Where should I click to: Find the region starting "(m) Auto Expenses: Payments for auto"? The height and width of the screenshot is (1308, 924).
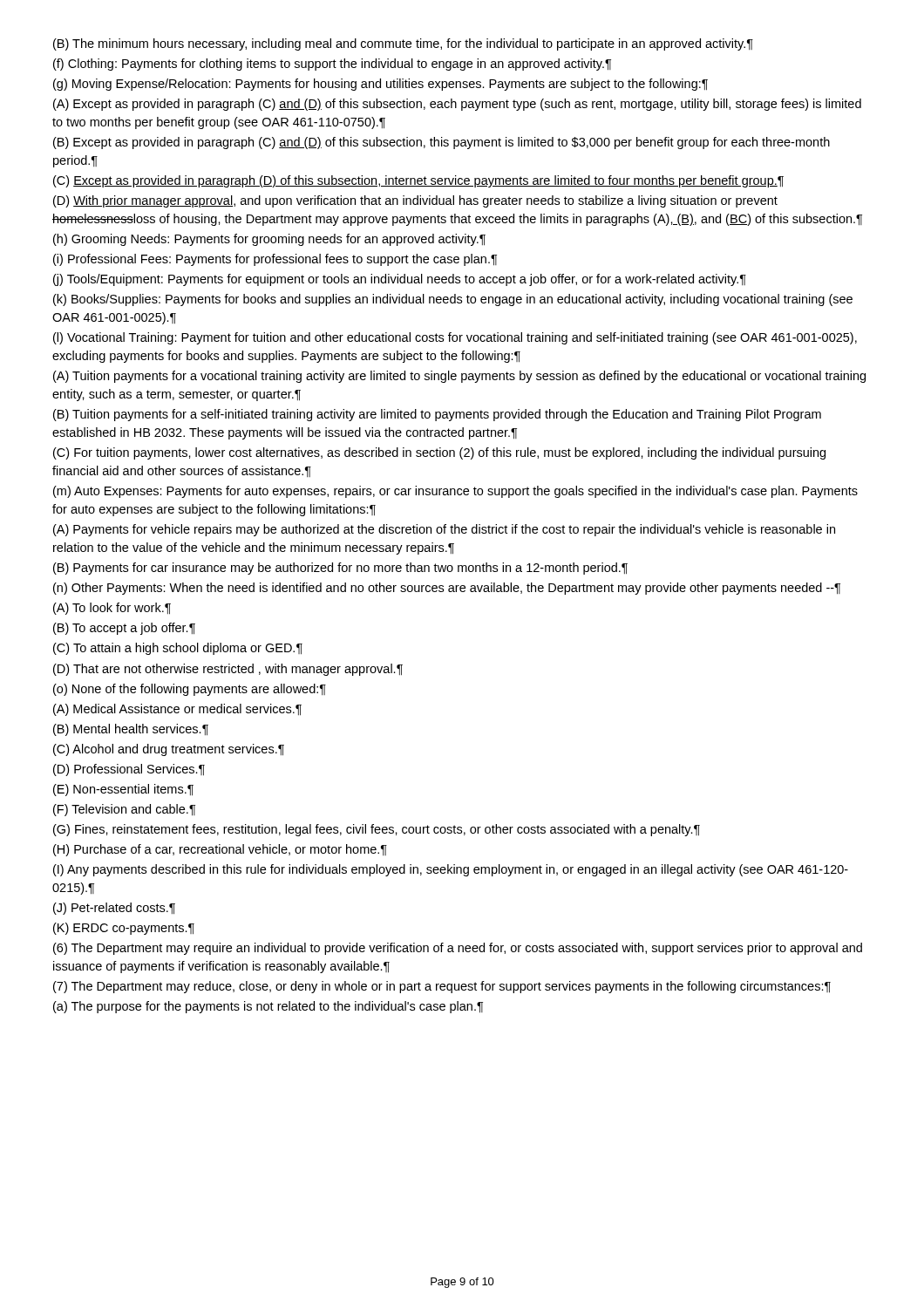click(462, 501)
